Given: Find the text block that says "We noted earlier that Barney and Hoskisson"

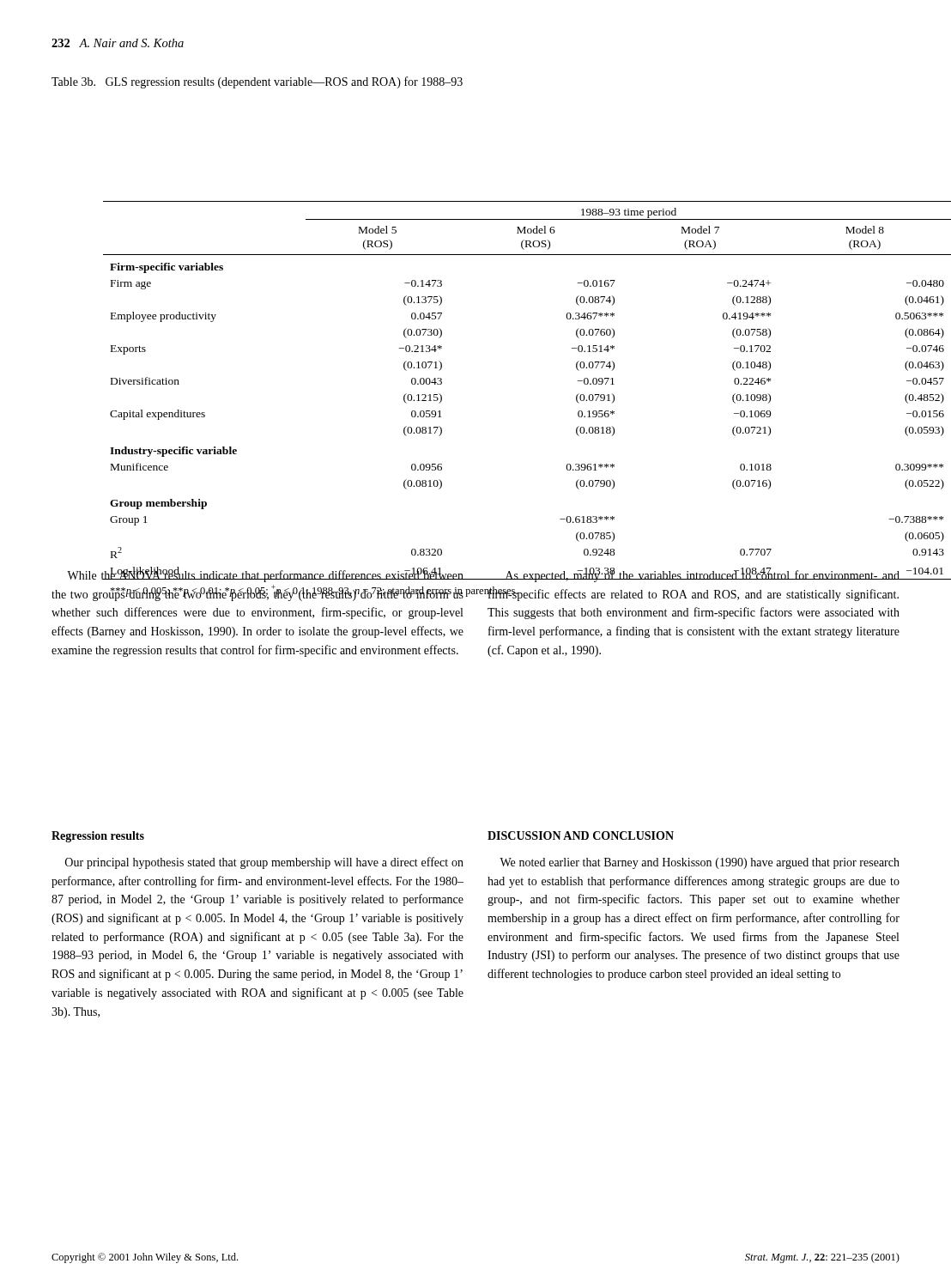Looking at the screenshot, I should (693, 918).
